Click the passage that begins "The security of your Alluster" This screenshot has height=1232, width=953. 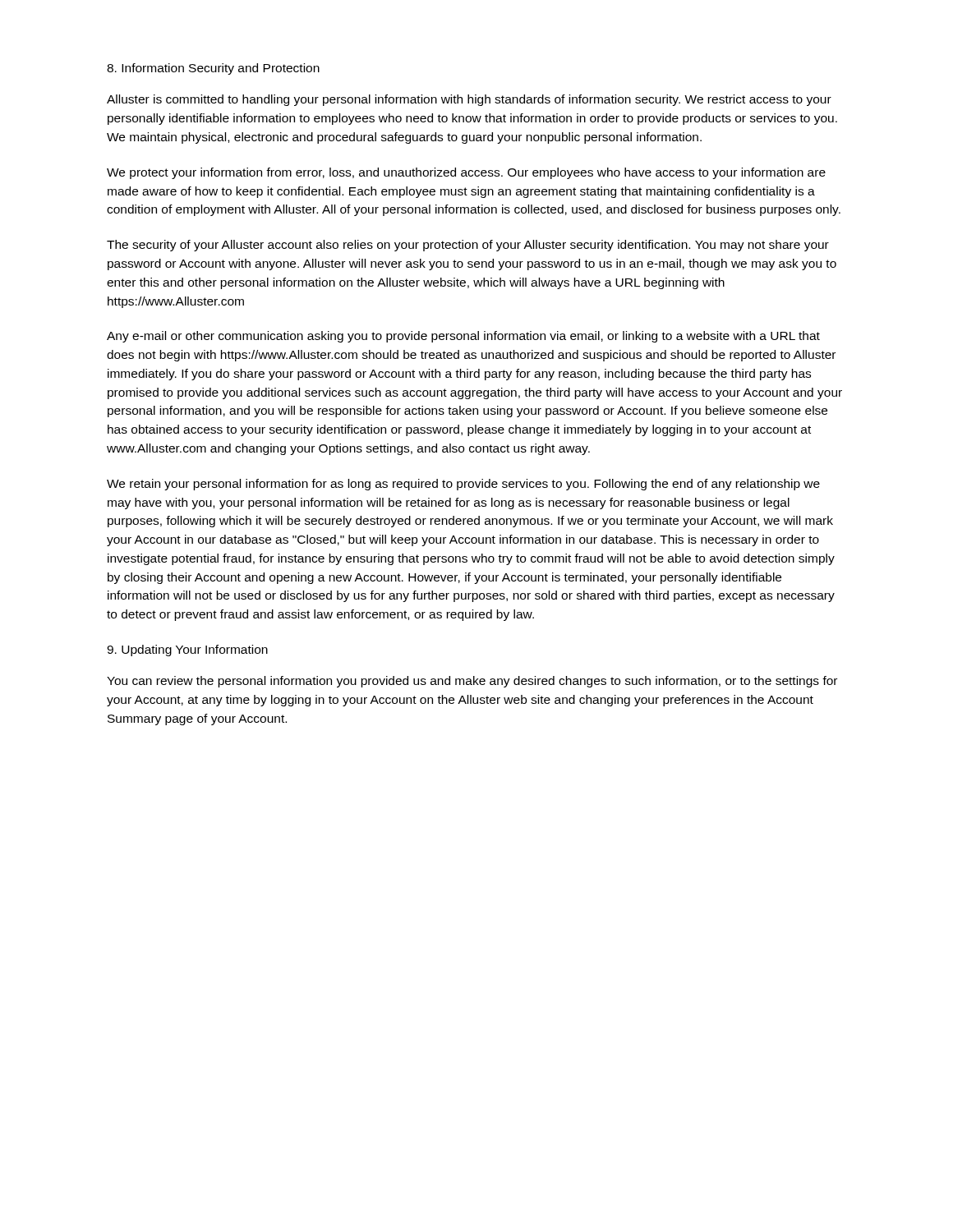(x=472, y=273)
